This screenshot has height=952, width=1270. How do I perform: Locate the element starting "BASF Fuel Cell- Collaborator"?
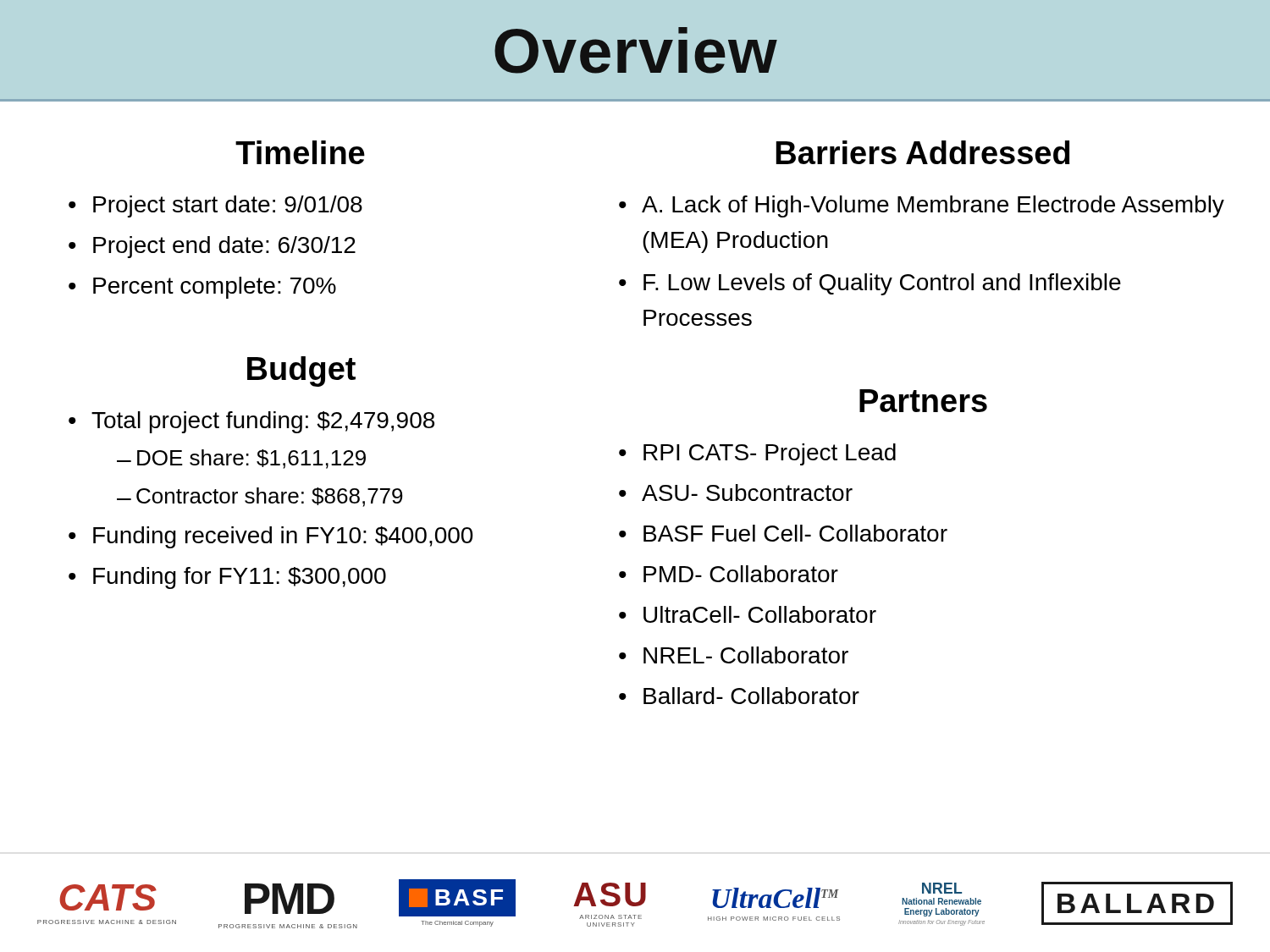[x=795, y=534]
